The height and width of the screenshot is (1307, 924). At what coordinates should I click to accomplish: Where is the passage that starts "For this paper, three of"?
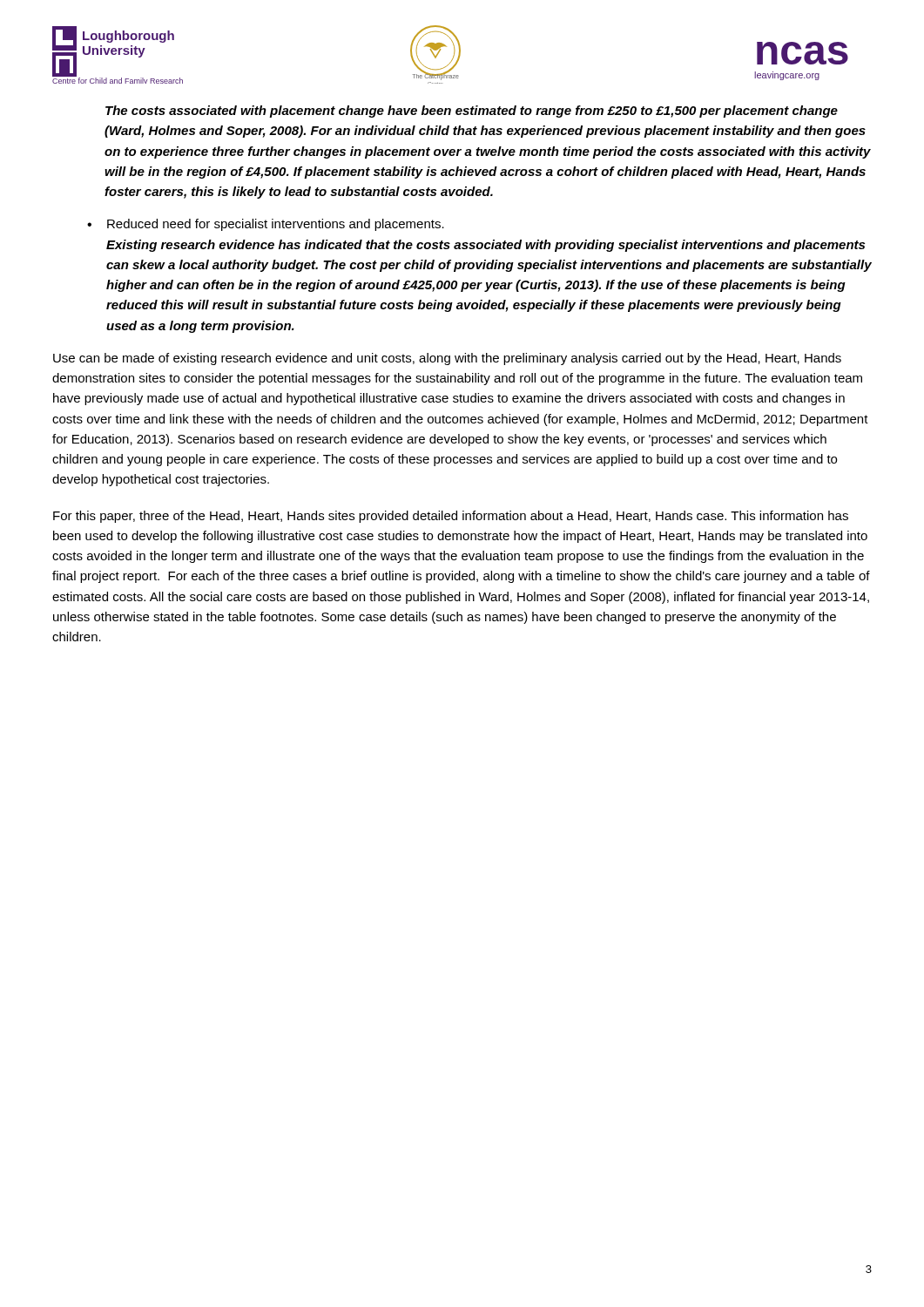[461, 576]
